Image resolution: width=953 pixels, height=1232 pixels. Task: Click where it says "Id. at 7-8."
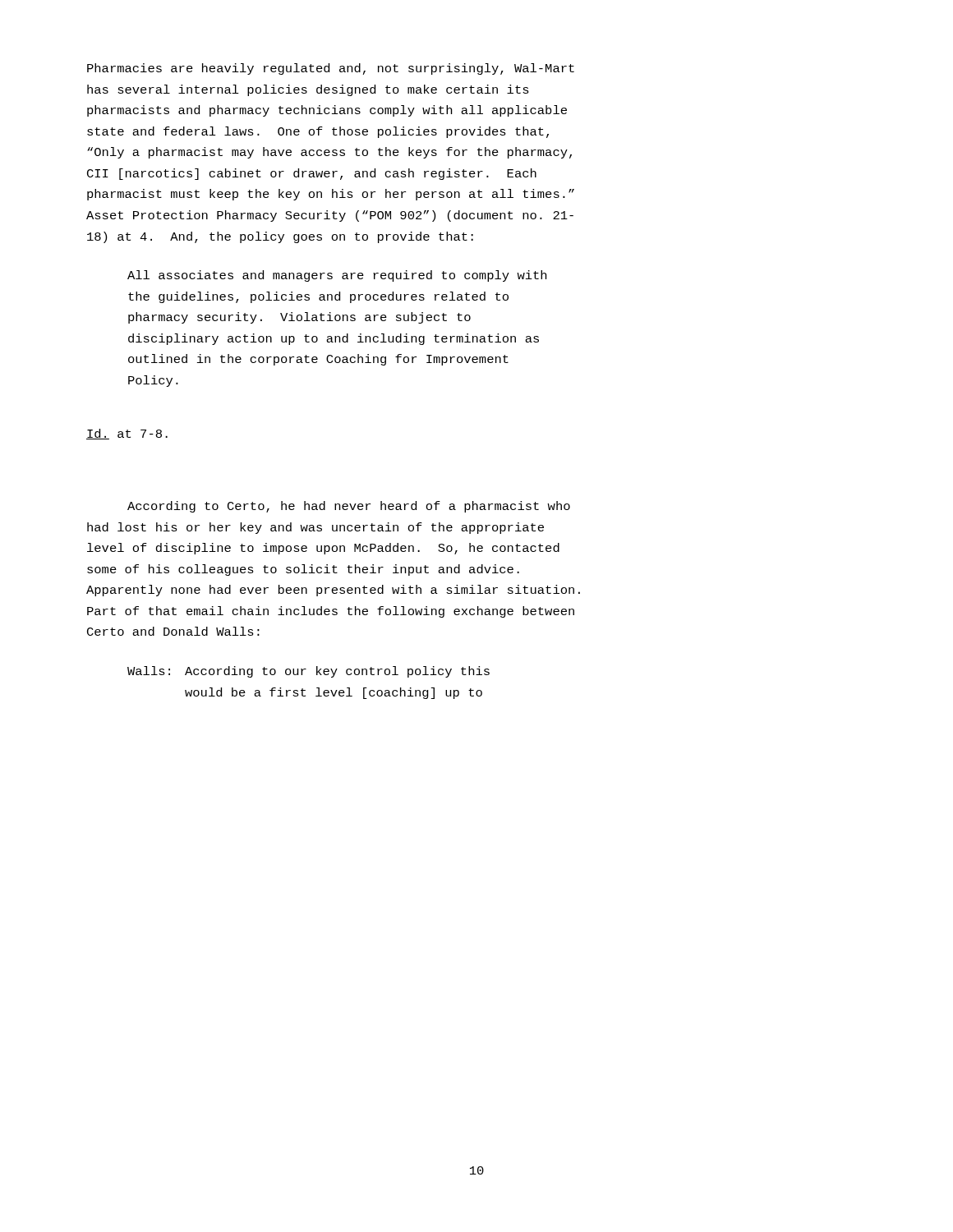[127, 434]
